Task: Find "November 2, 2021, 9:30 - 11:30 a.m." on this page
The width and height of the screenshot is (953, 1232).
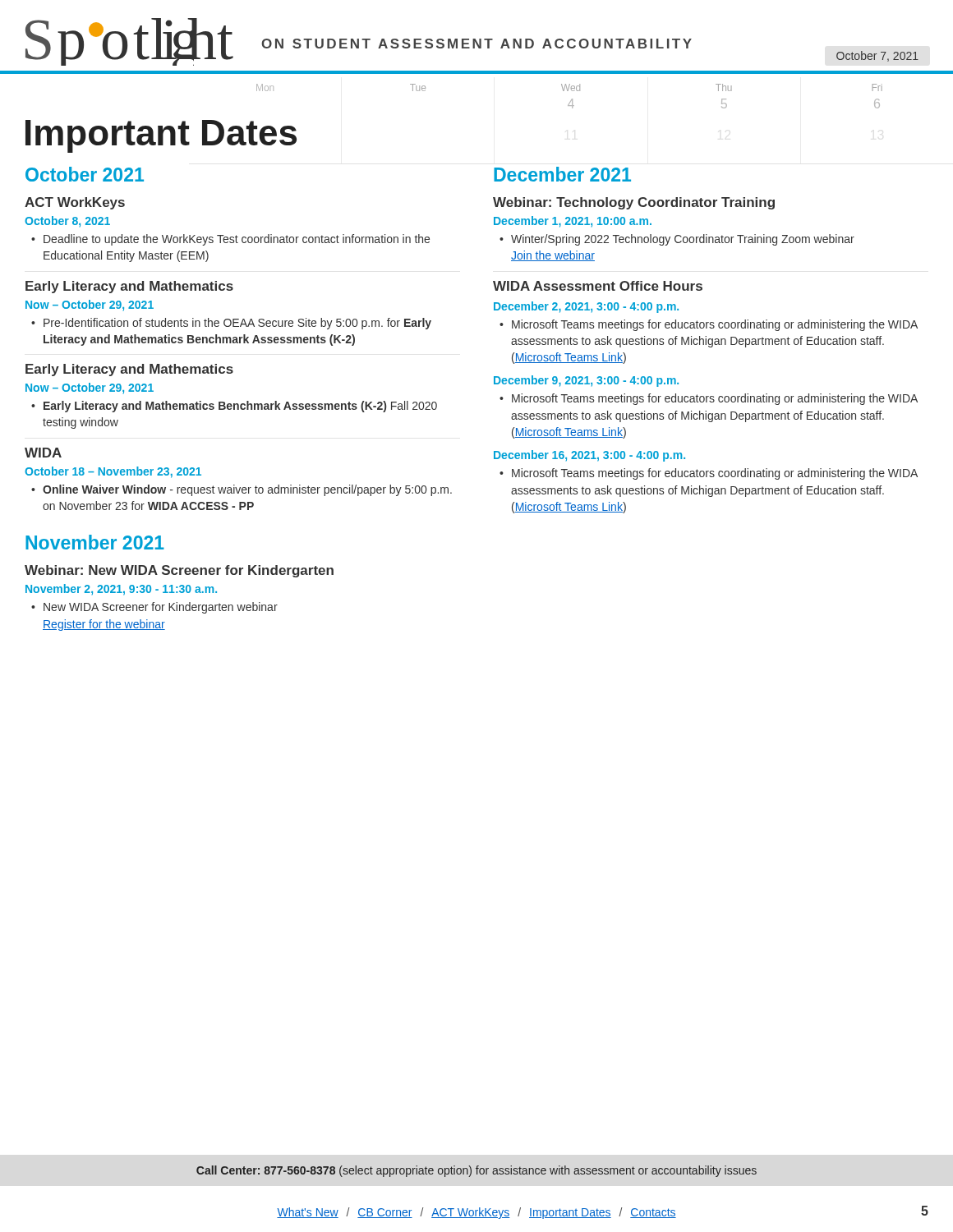Action: (121, 589)
